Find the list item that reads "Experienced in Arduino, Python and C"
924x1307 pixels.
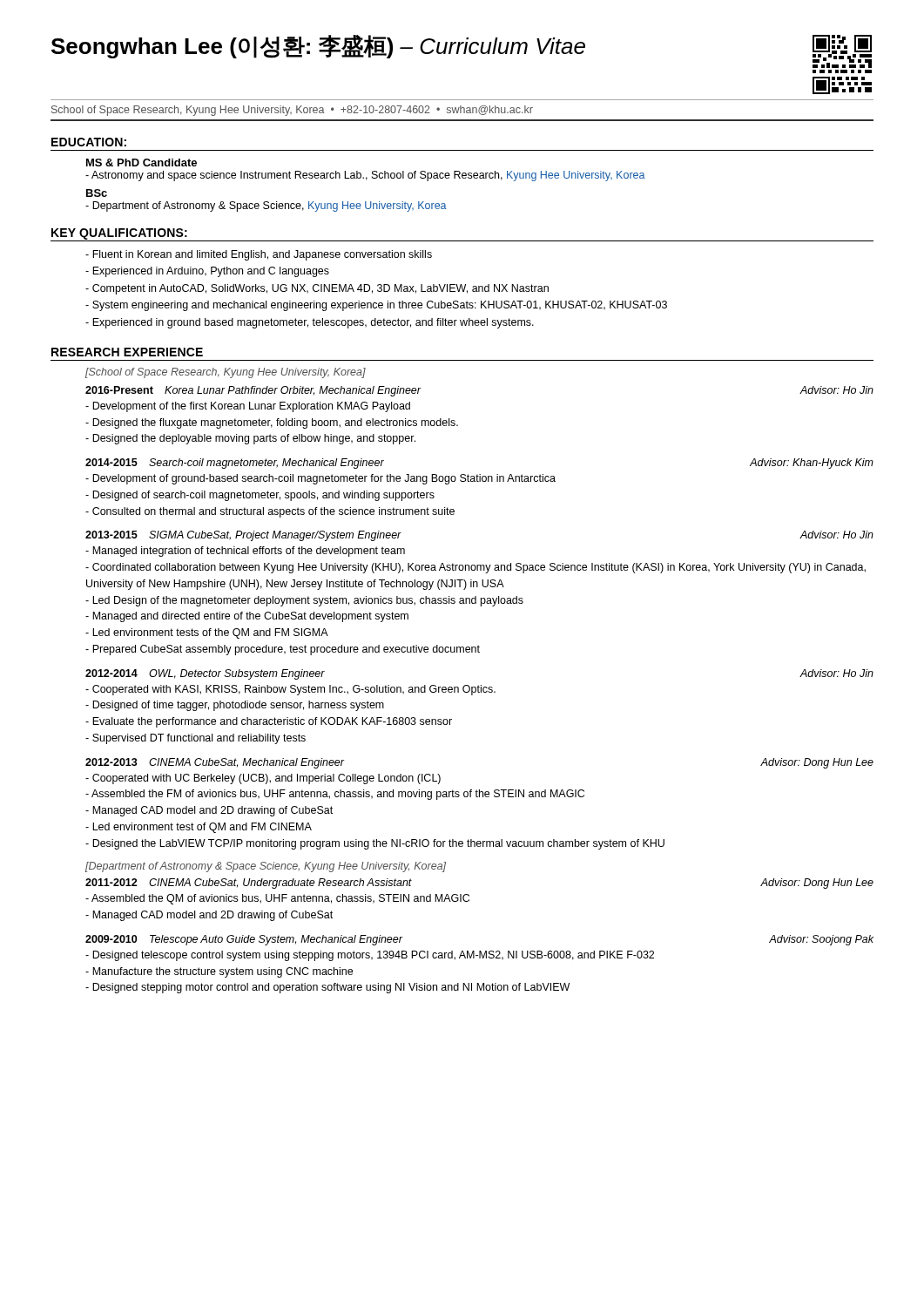207,271
